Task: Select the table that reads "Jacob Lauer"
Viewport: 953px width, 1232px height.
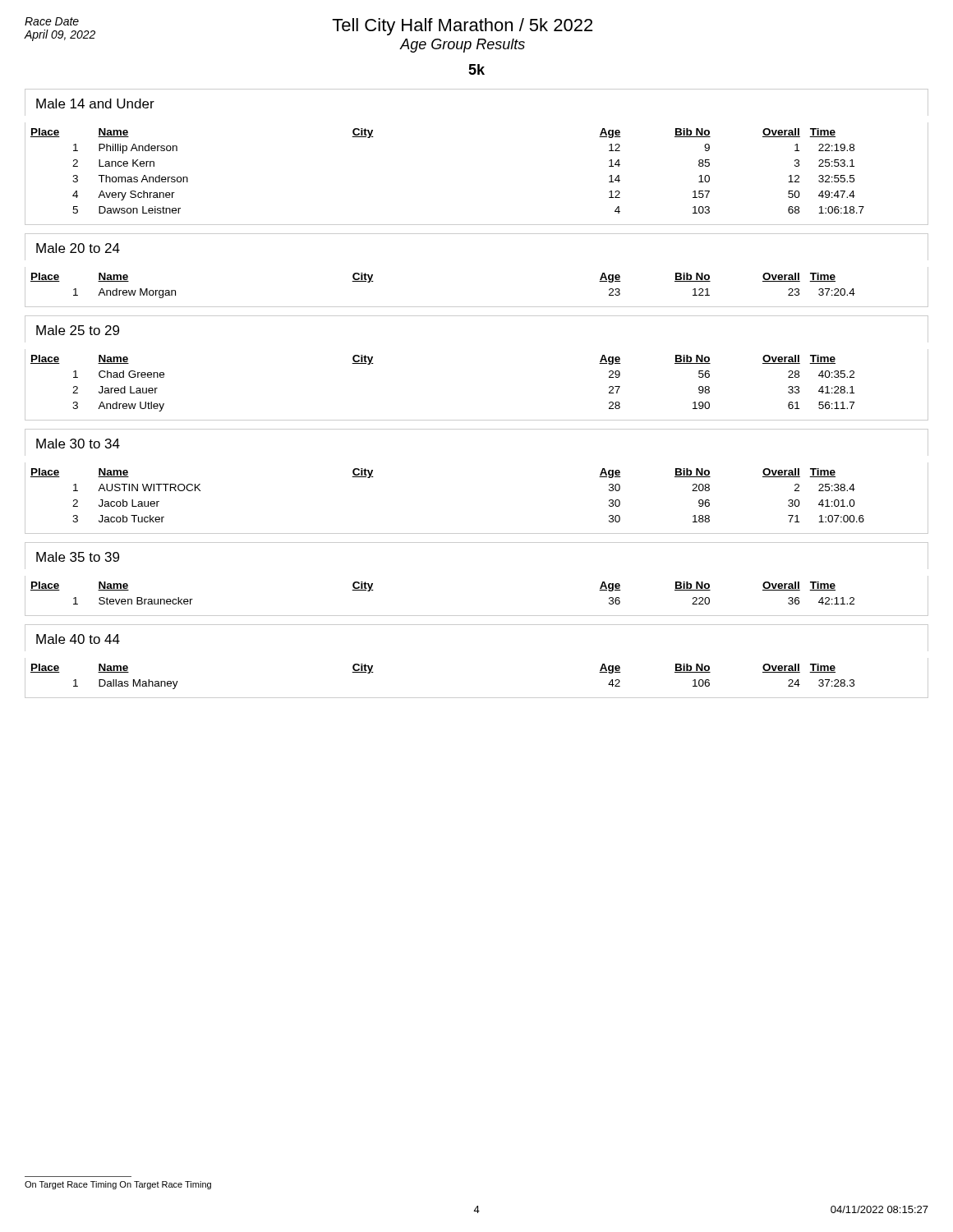Action: [x=476, y=498]
